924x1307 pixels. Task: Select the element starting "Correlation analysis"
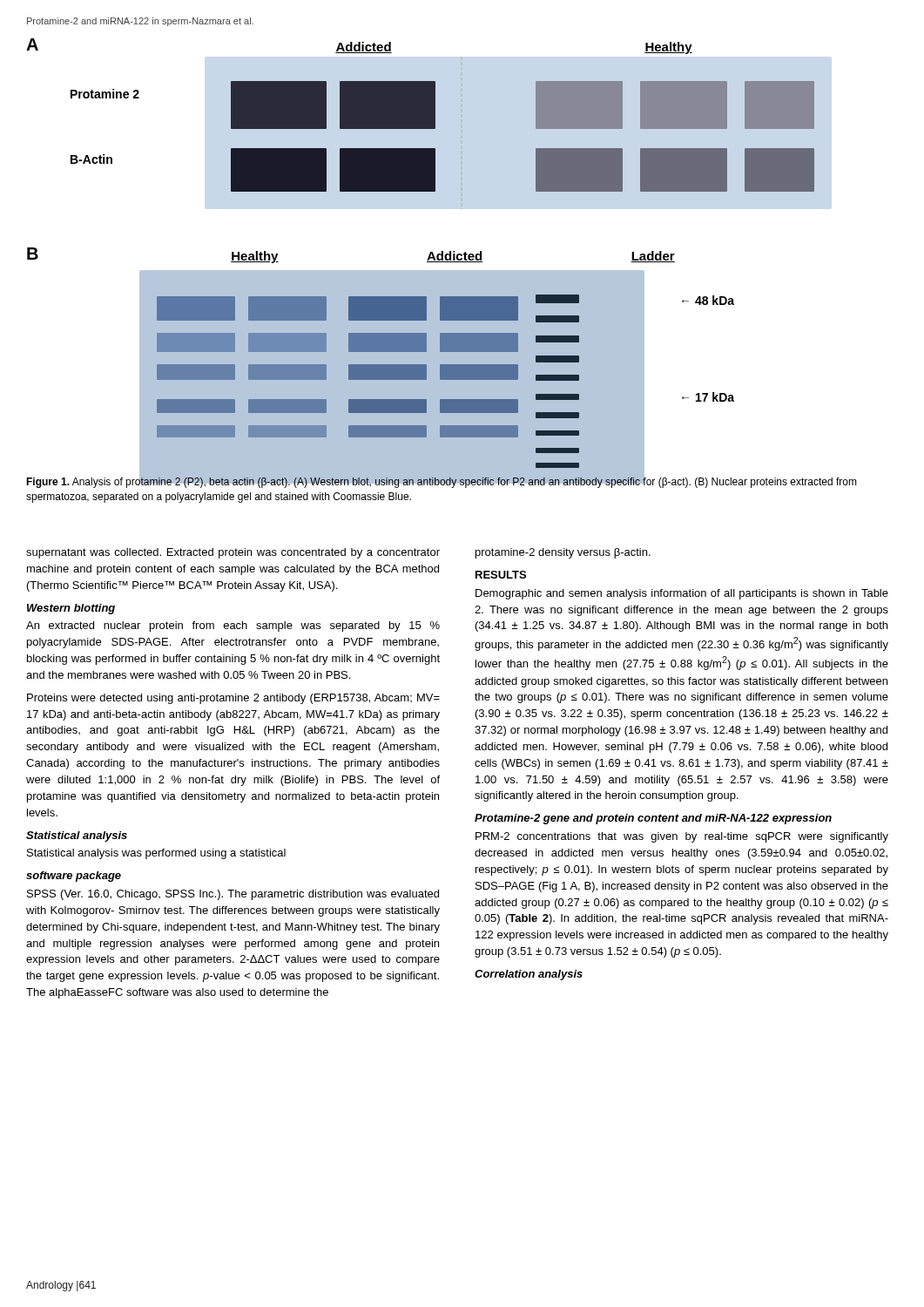529,975
